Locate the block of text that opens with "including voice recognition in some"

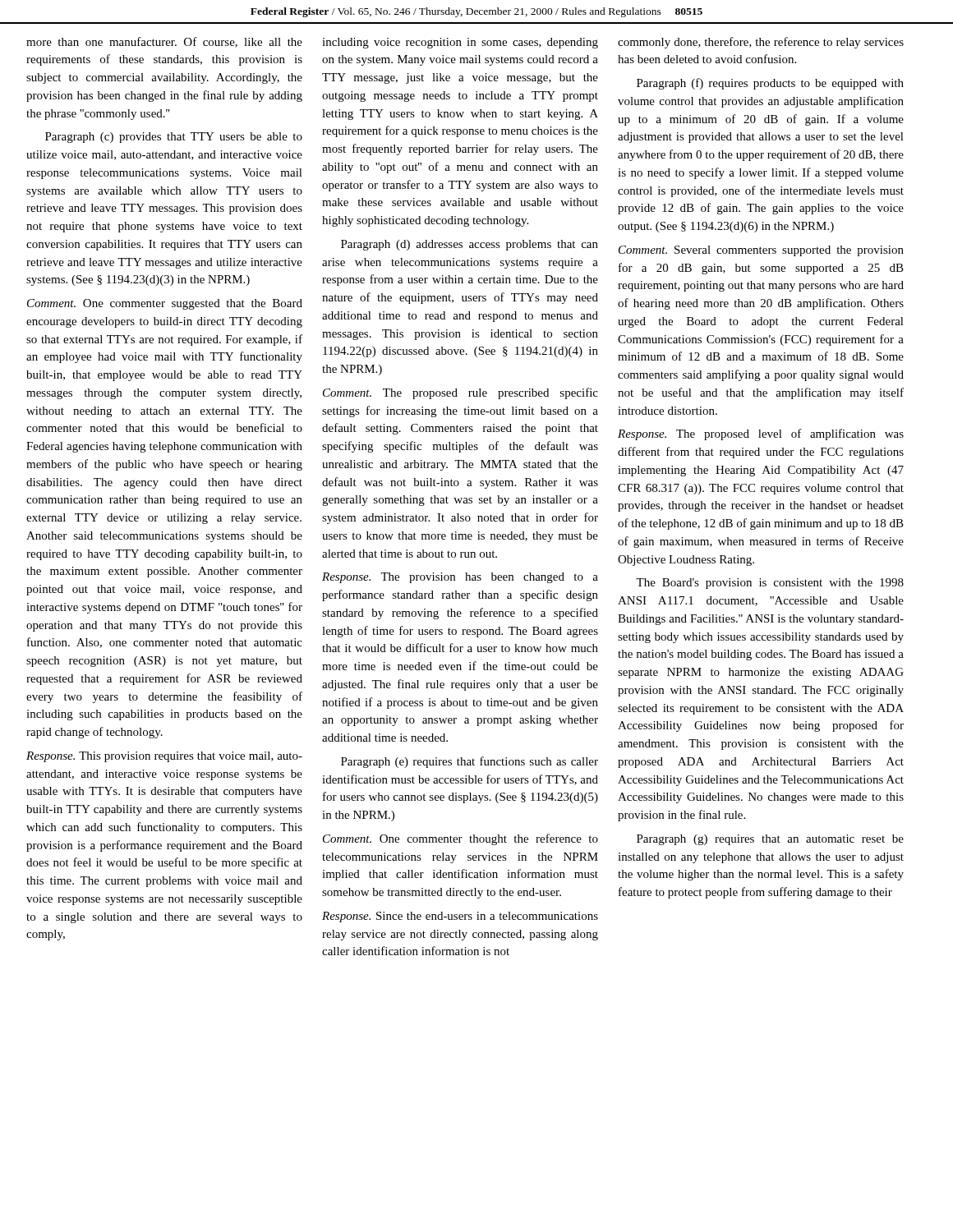pos(460,497)
